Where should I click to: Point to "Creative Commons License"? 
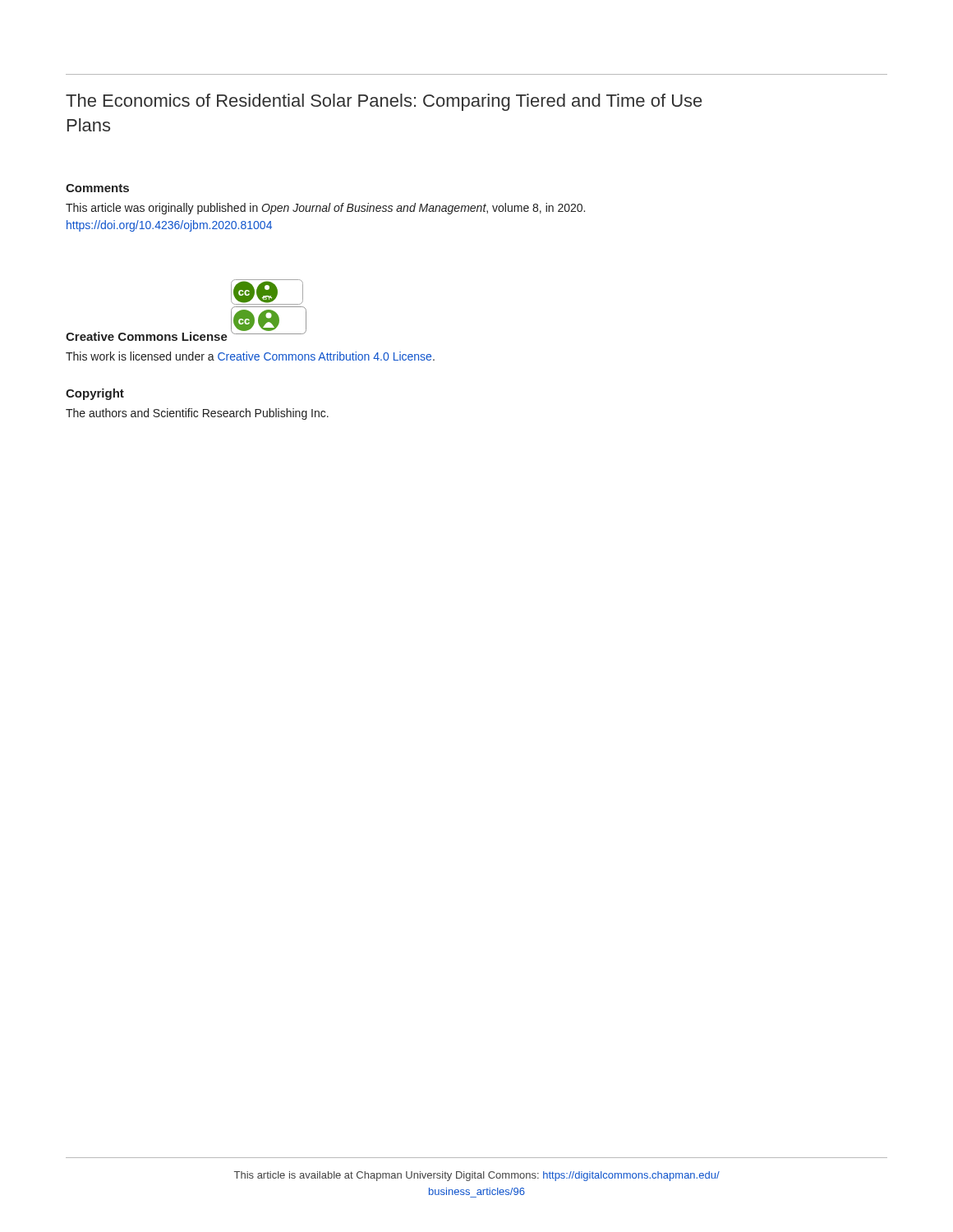click(x=147, y=336)
